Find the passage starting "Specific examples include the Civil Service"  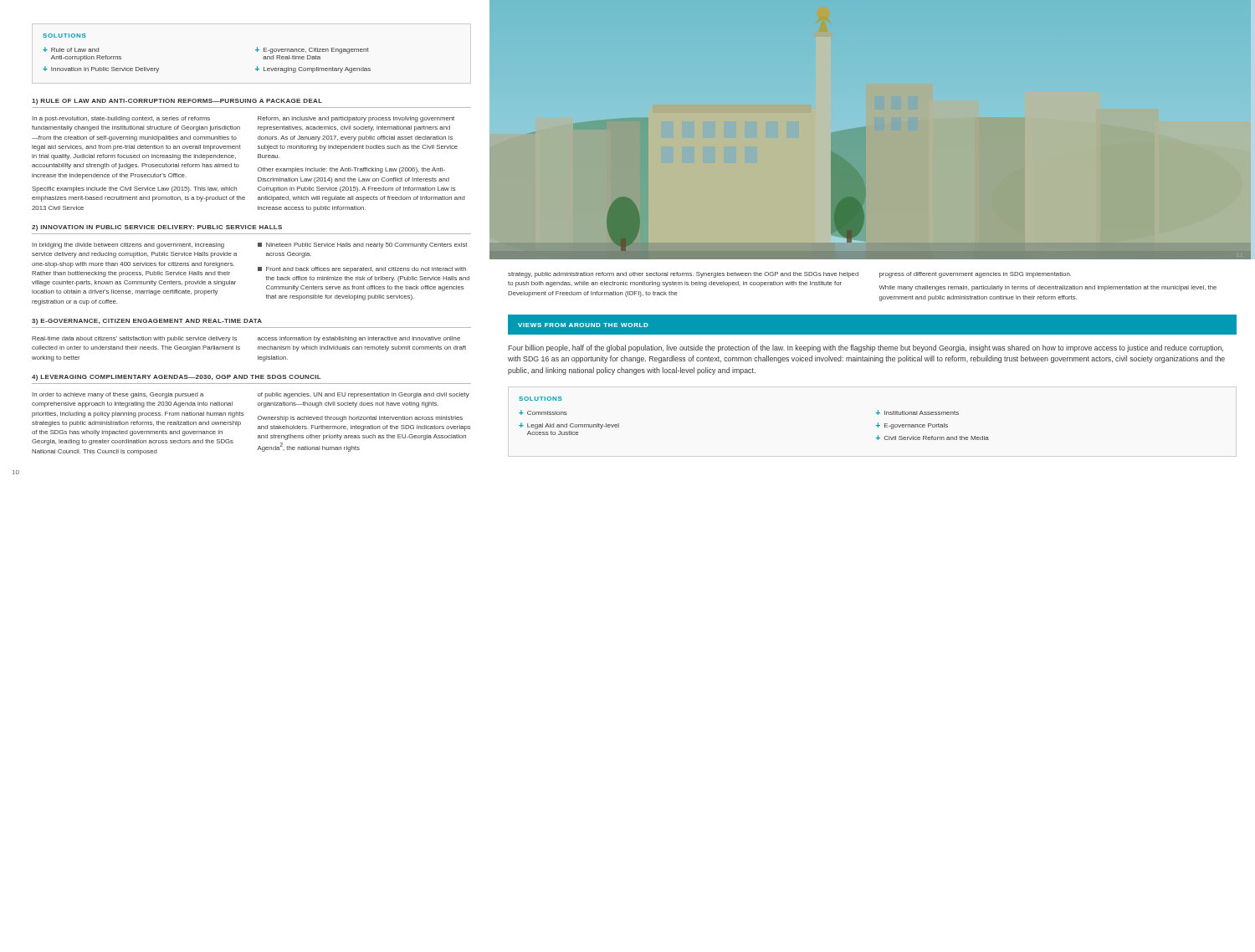[x=139, y=198]
